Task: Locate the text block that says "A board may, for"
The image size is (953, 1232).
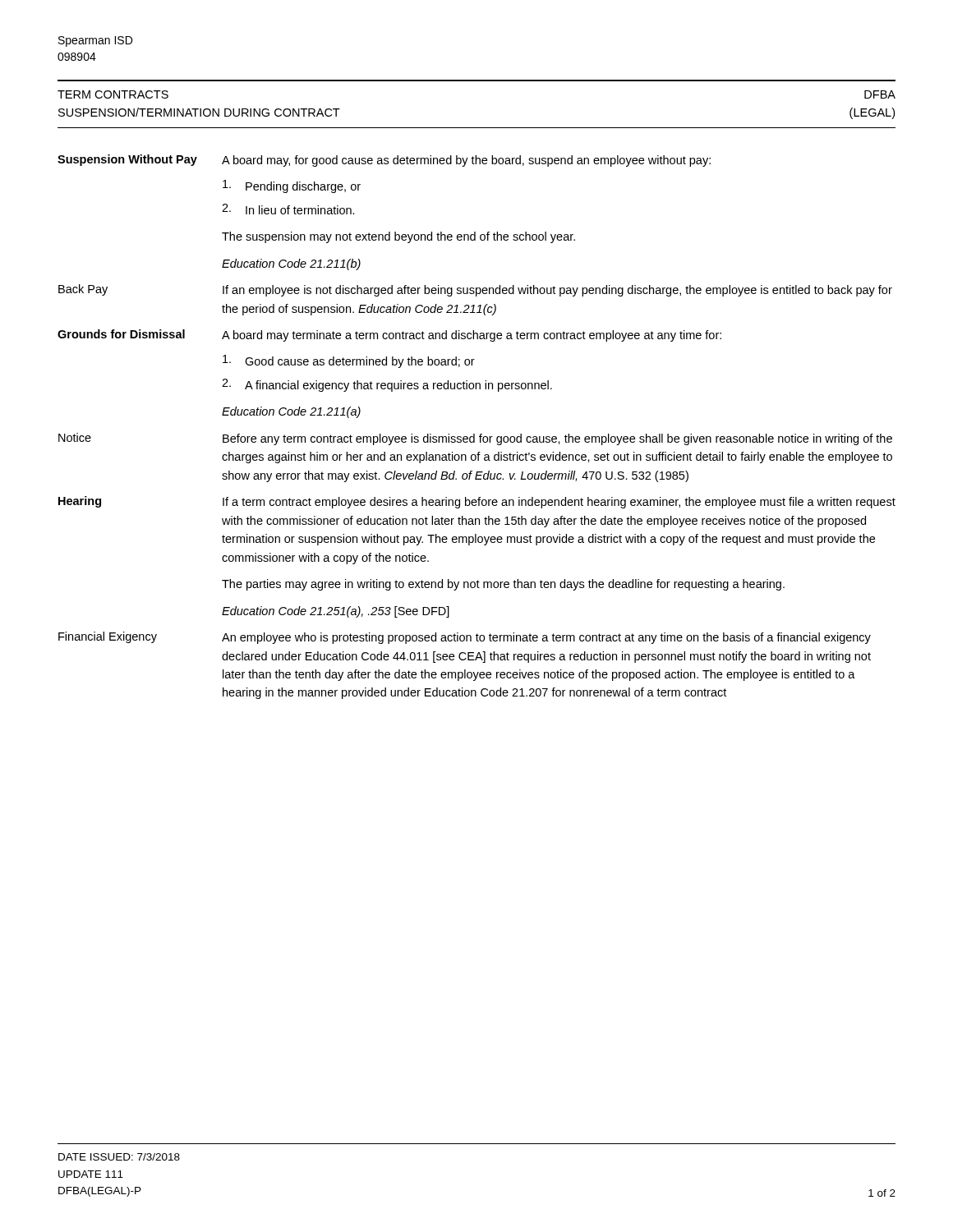Action: coord(559,160)
